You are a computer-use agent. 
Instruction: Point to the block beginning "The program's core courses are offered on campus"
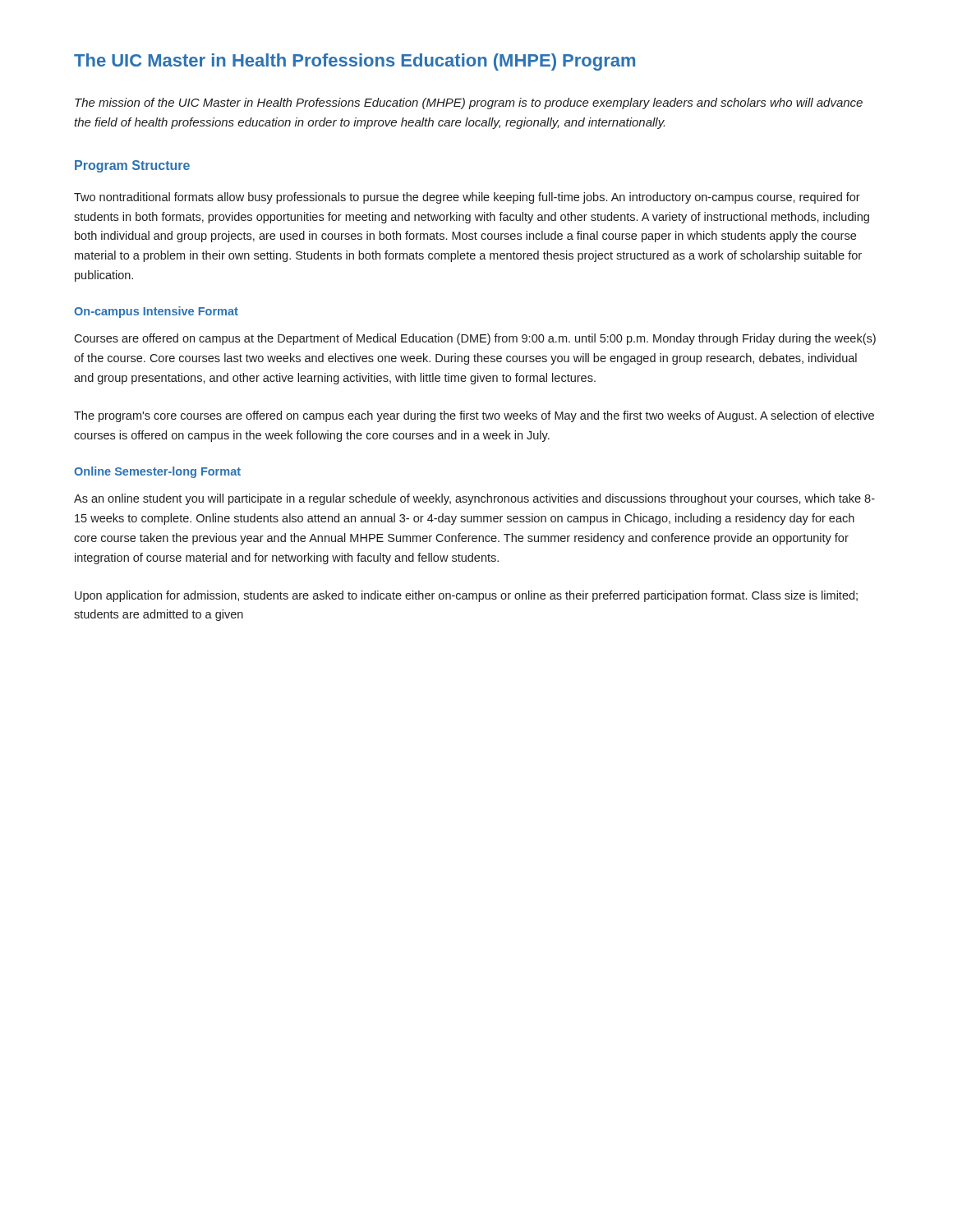pos(476,426)
